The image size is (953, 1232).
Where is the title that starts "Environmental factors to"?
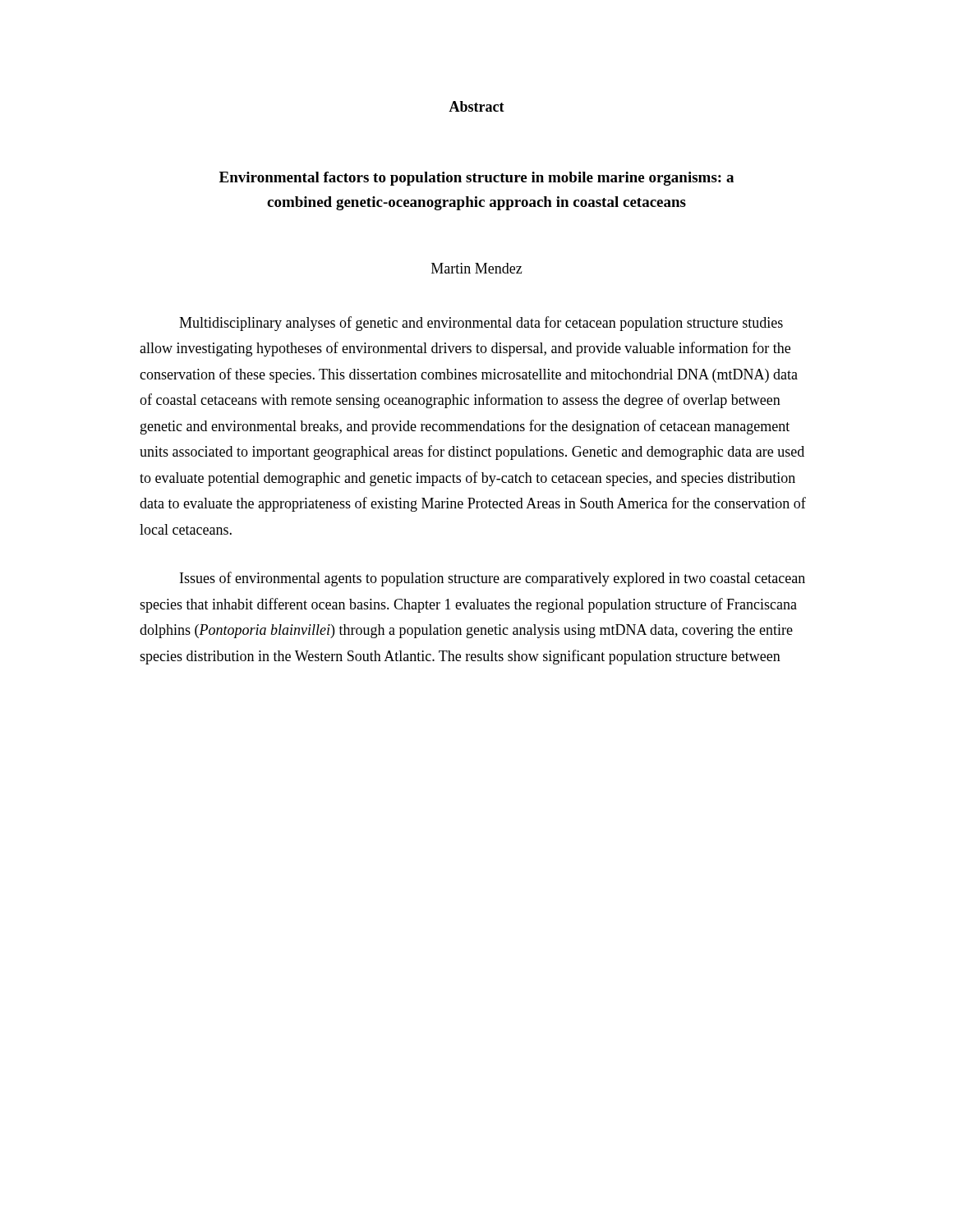476,189
